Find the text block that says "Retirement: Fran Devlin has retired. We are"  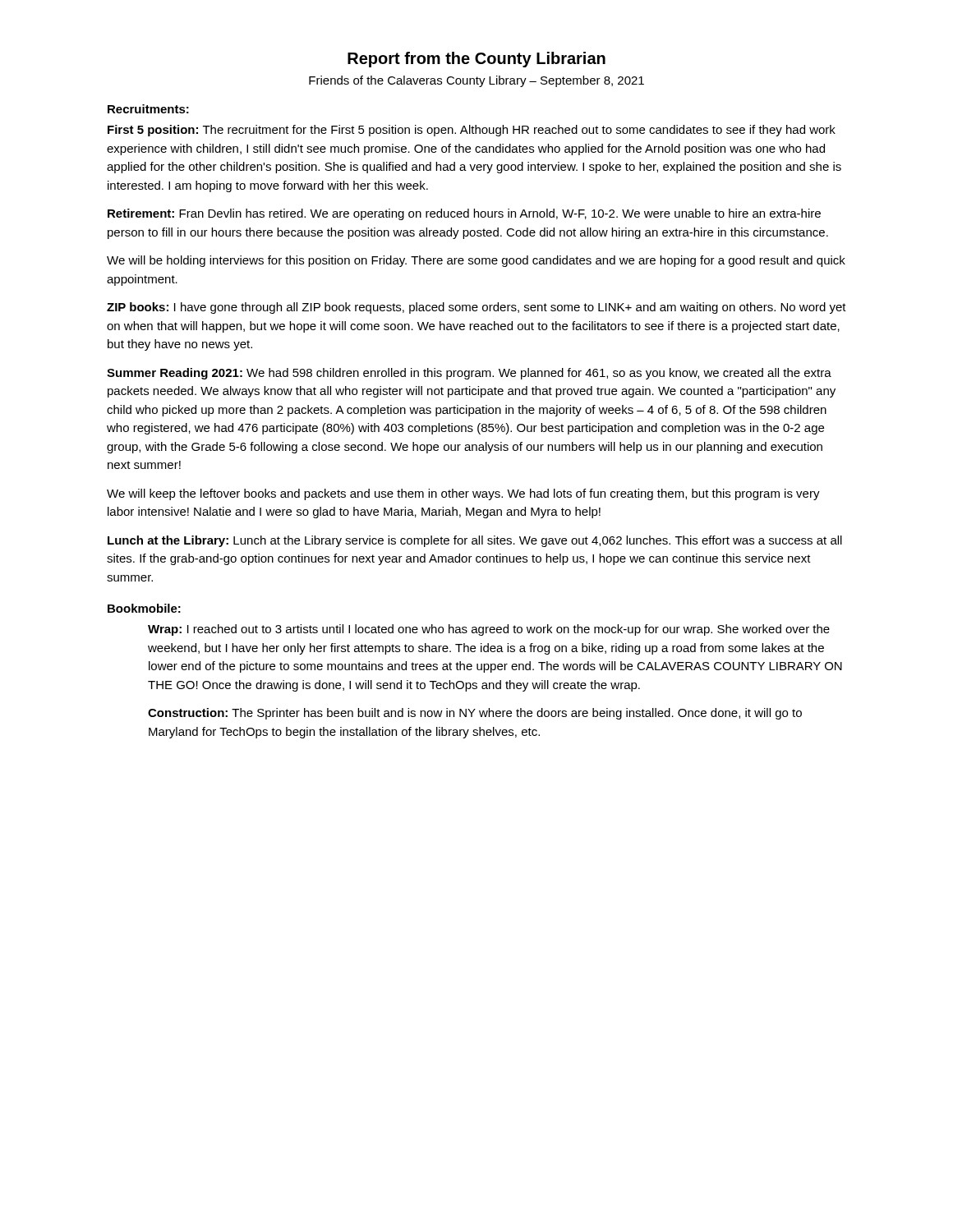tap(468, 222)
